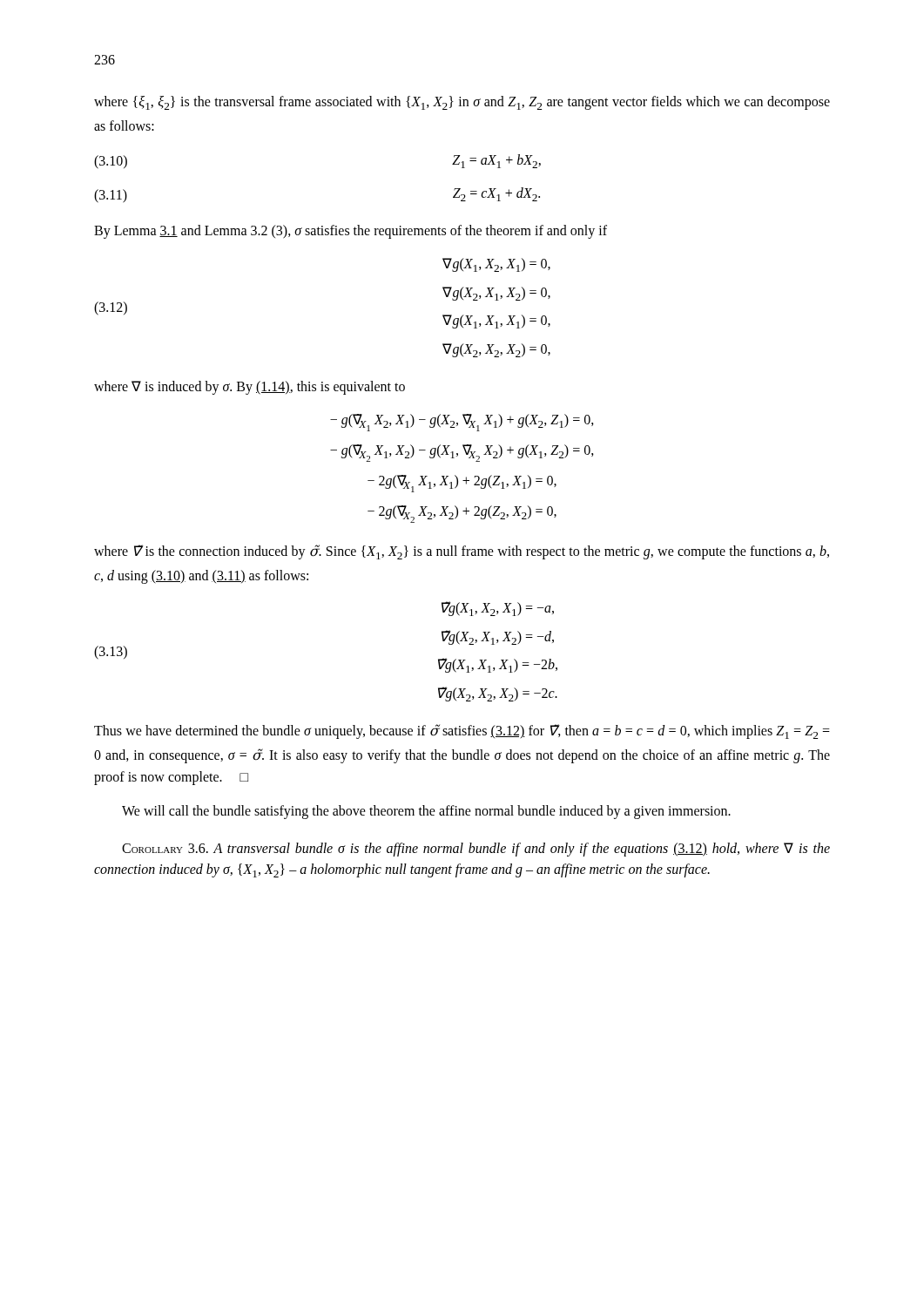The height and width of the screenshot is (1307, 924).
Task: Navigate to the text block starting "− g(∇̃X1X2, X1) − g(X2, ∇̃X1X1) +"
Action: (462, 466)
